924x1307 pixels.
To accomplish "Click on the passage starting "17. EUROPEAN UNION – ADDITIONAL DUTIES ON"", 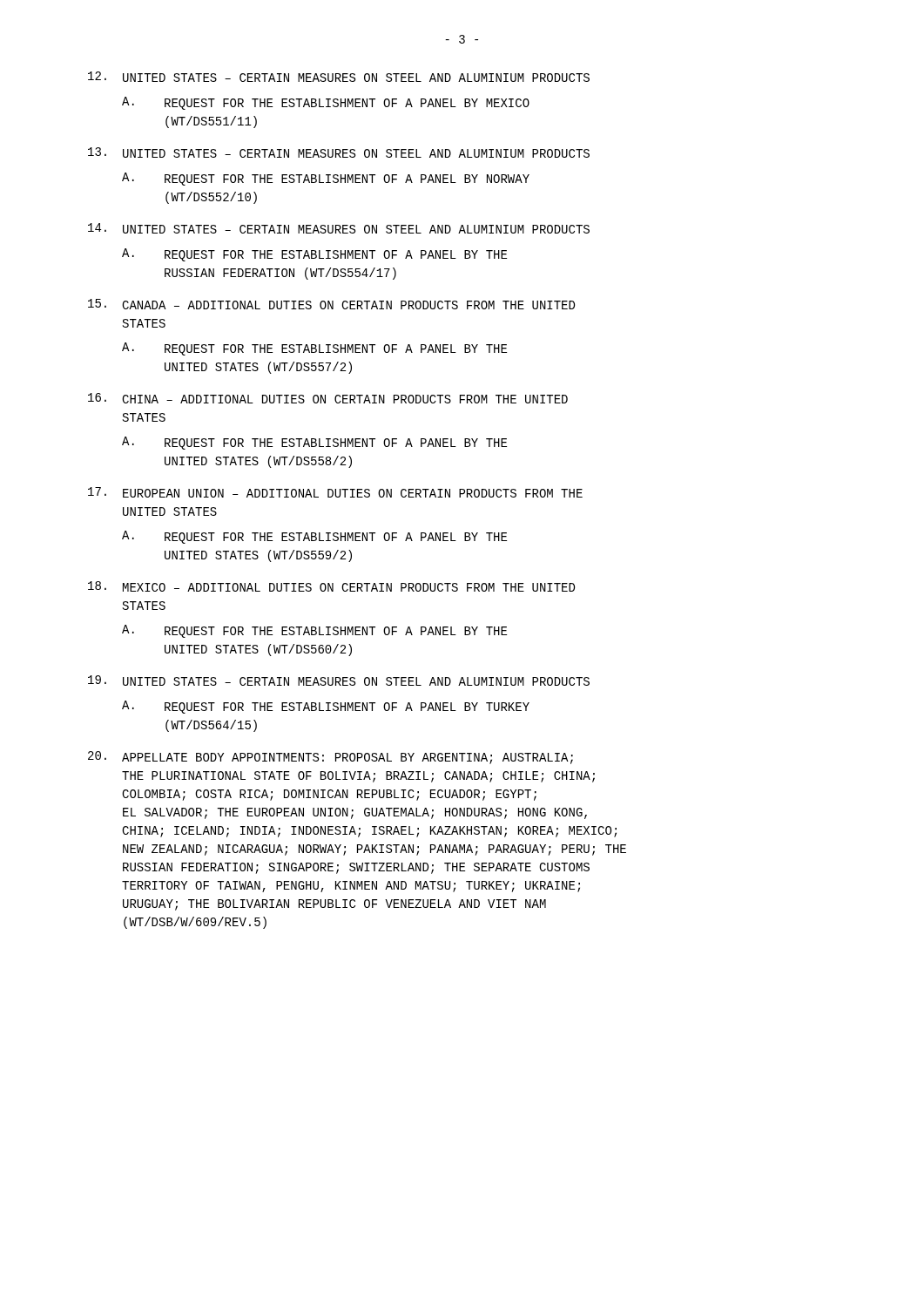I will [471, 525].
